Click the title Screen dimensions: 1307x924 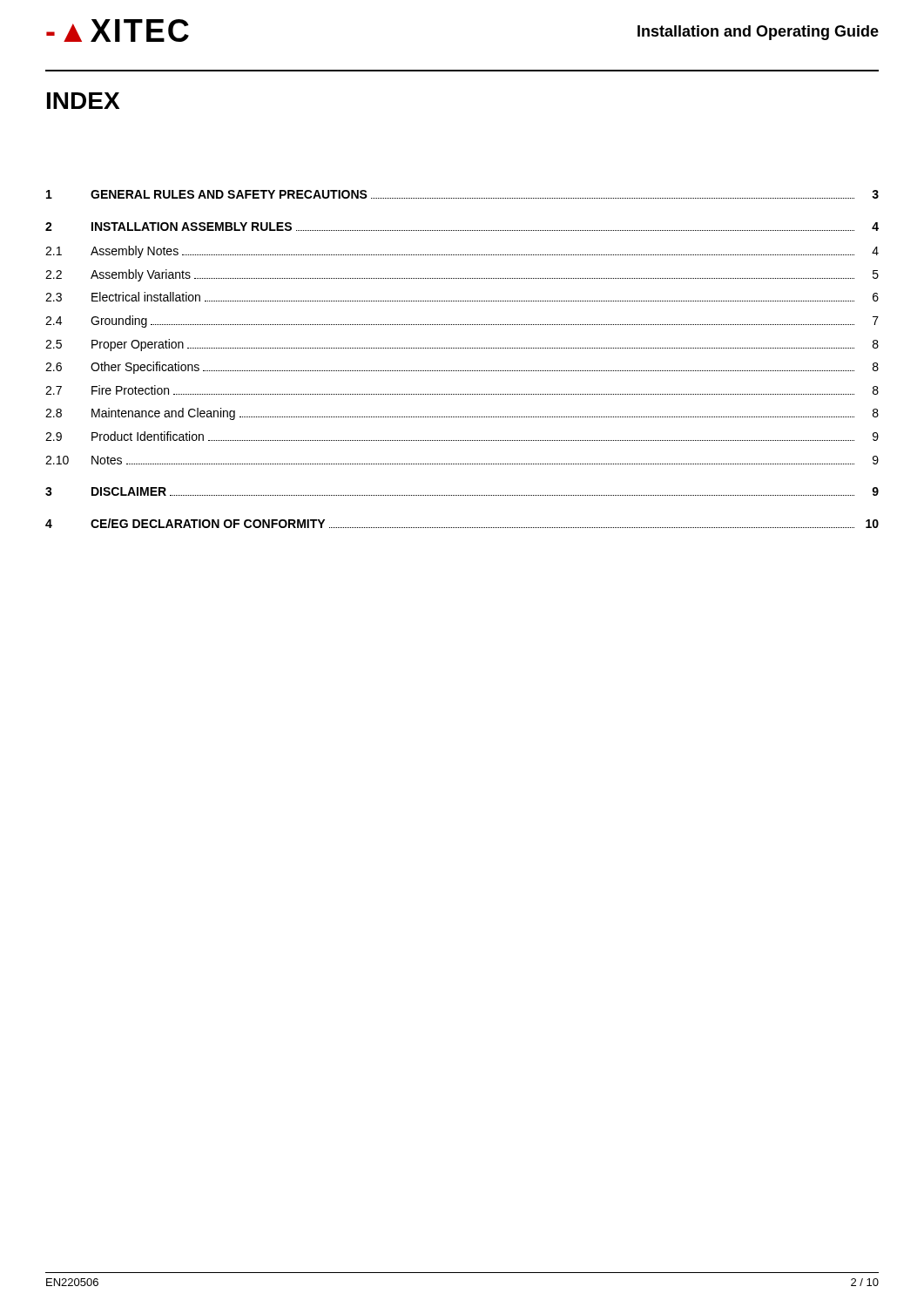83,101
